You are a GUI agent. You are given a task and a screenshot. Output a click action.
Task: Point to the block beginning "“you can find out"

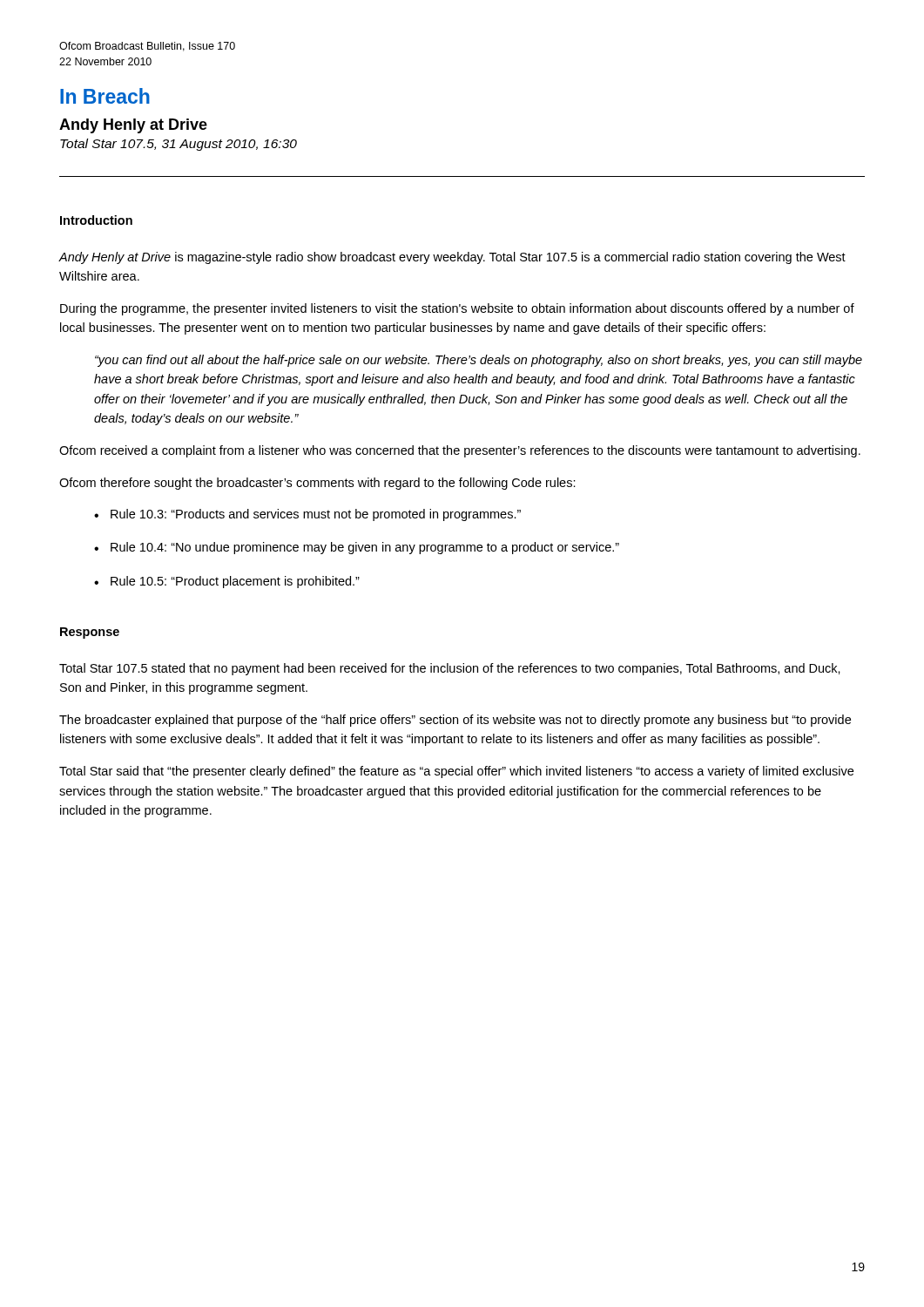pos(479,389)
